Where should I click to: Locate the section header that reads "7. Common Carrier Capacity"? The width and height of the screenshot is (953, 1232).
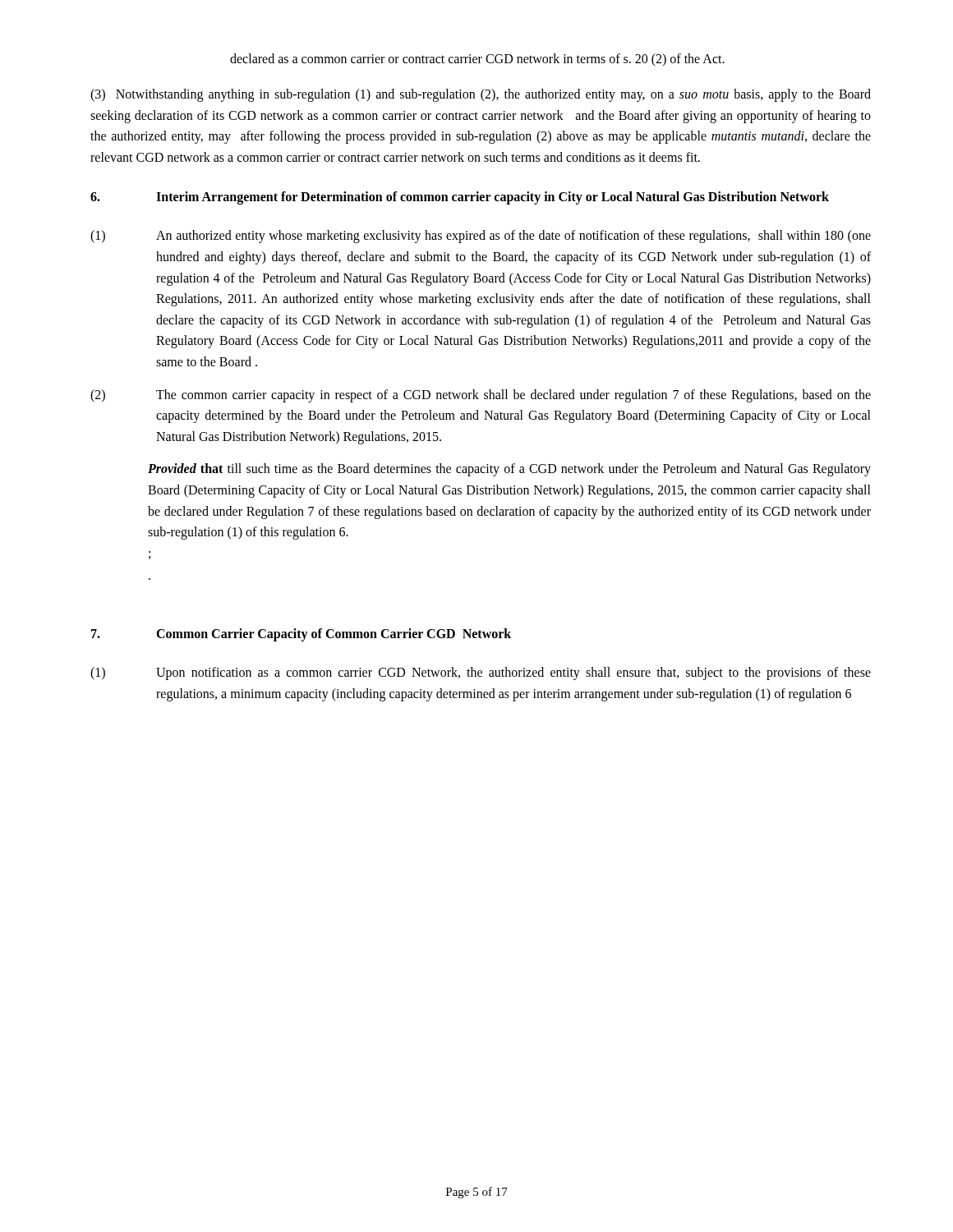[x=476, y=634]
